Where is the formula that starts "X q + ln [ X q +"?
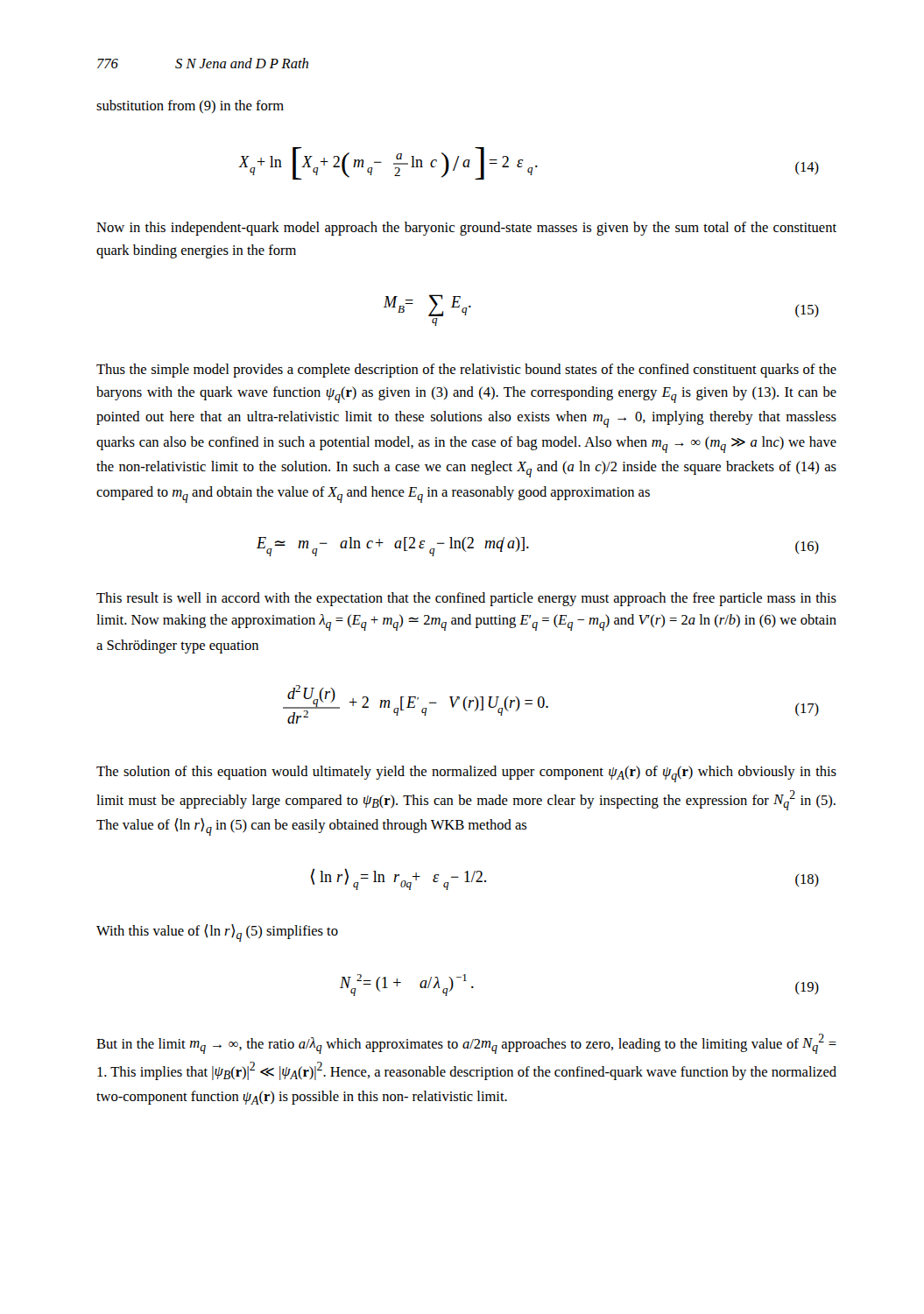The height and width of the screenshot is (1314, 924). tap(466, 167)
